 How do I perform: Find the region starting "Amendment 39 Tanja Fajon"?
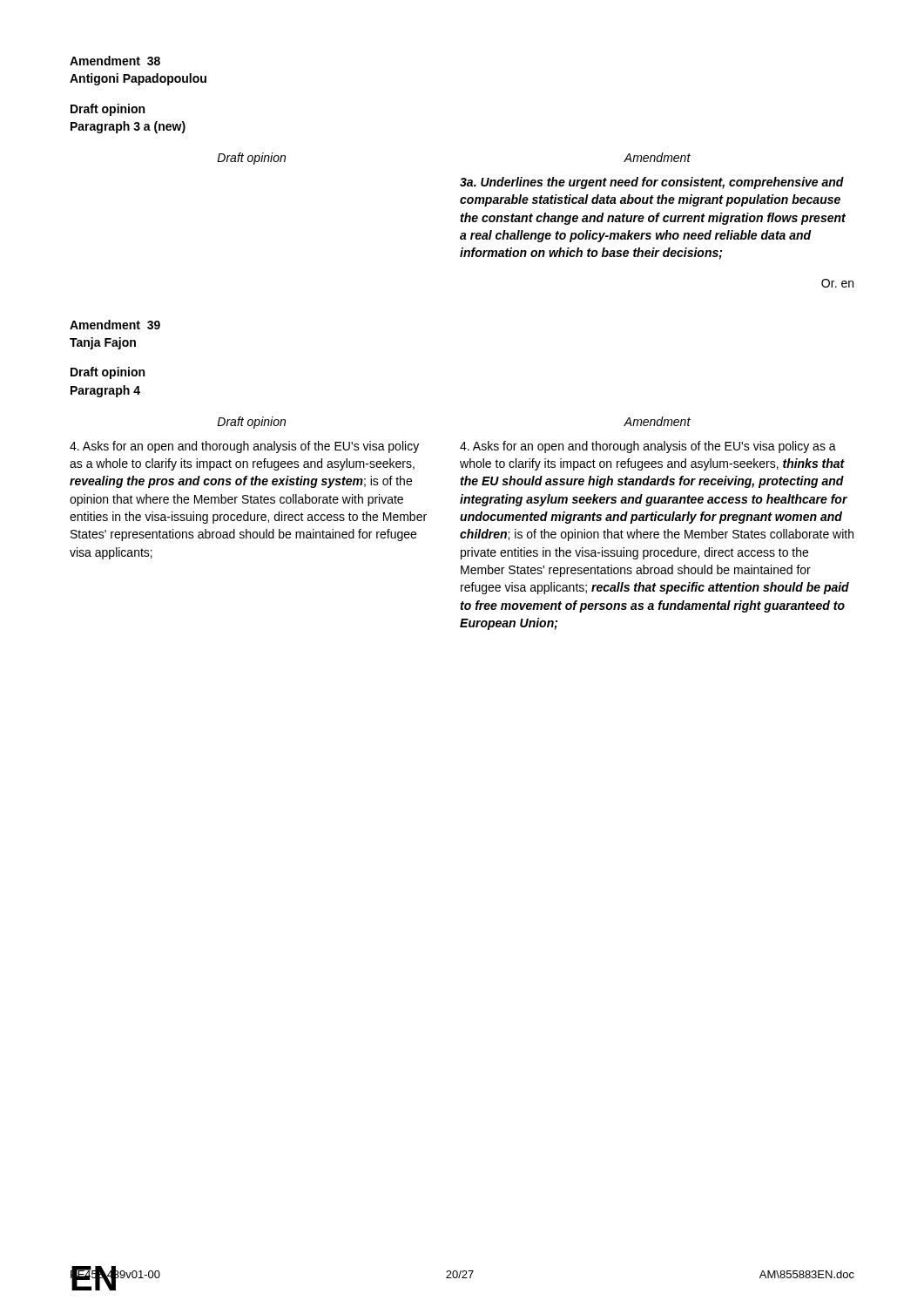115,325
